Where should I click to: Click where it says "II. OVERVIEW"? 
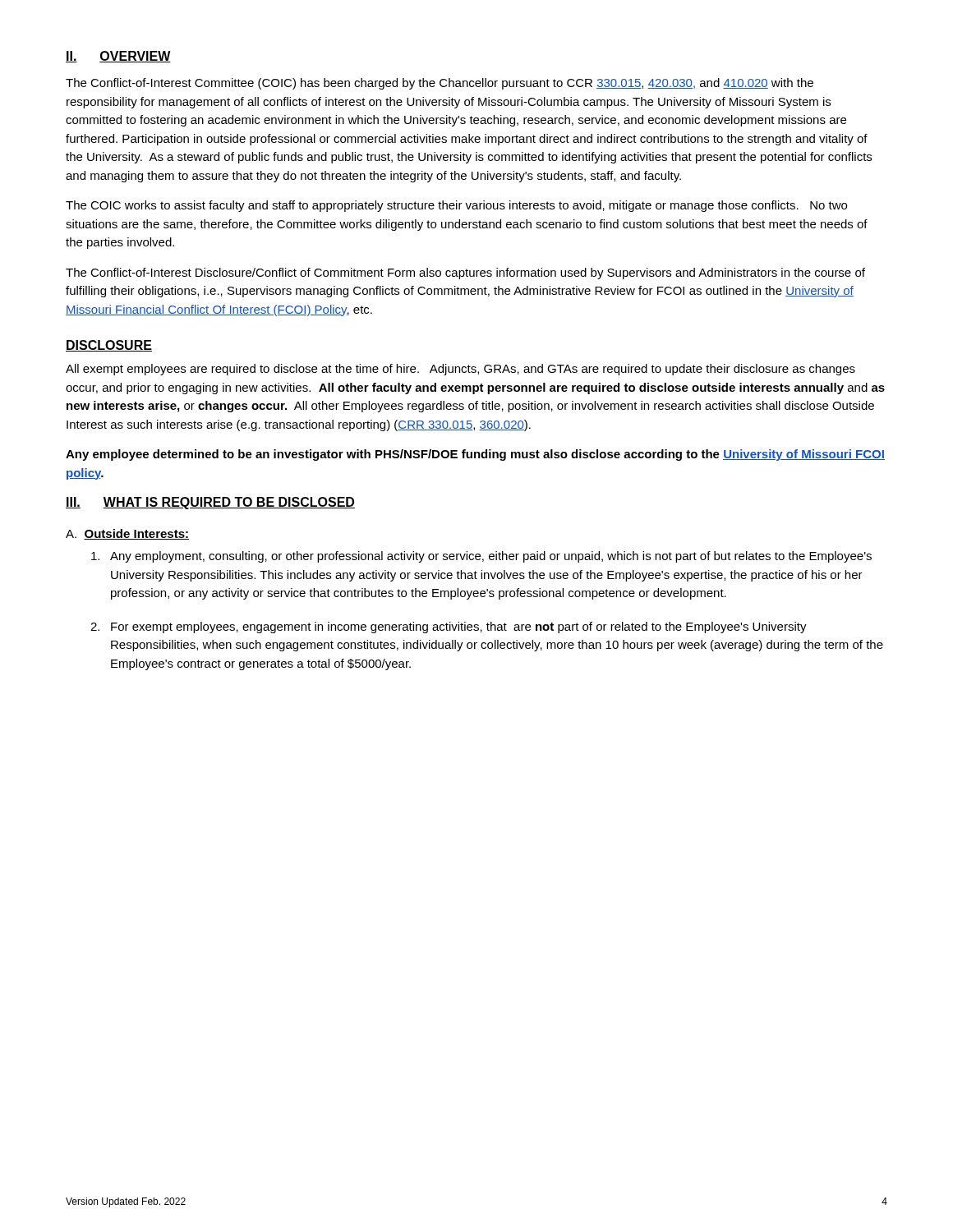coord(118,57)
